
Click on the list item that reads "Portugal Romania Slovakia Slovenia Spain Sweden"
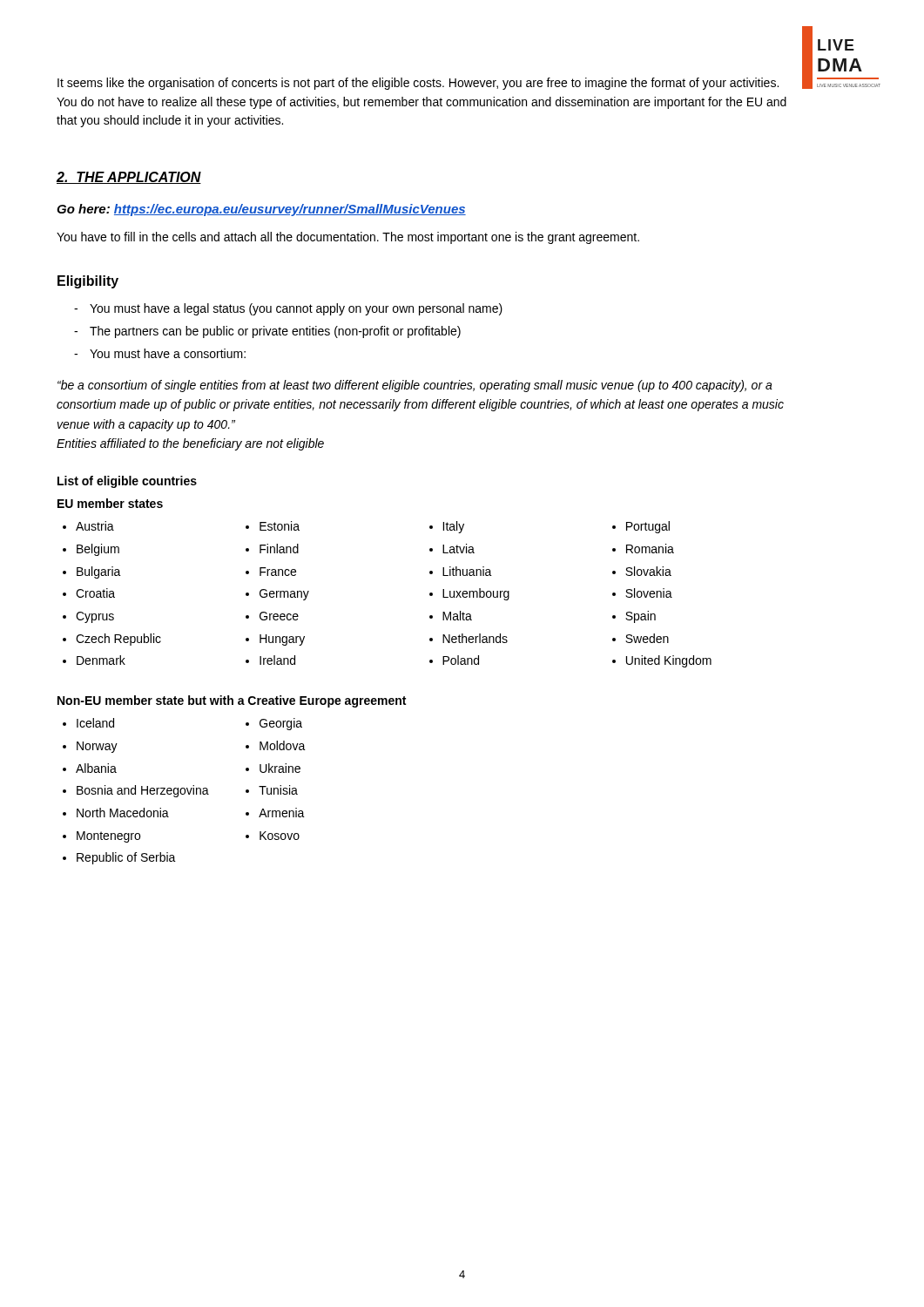pos(641,527)
